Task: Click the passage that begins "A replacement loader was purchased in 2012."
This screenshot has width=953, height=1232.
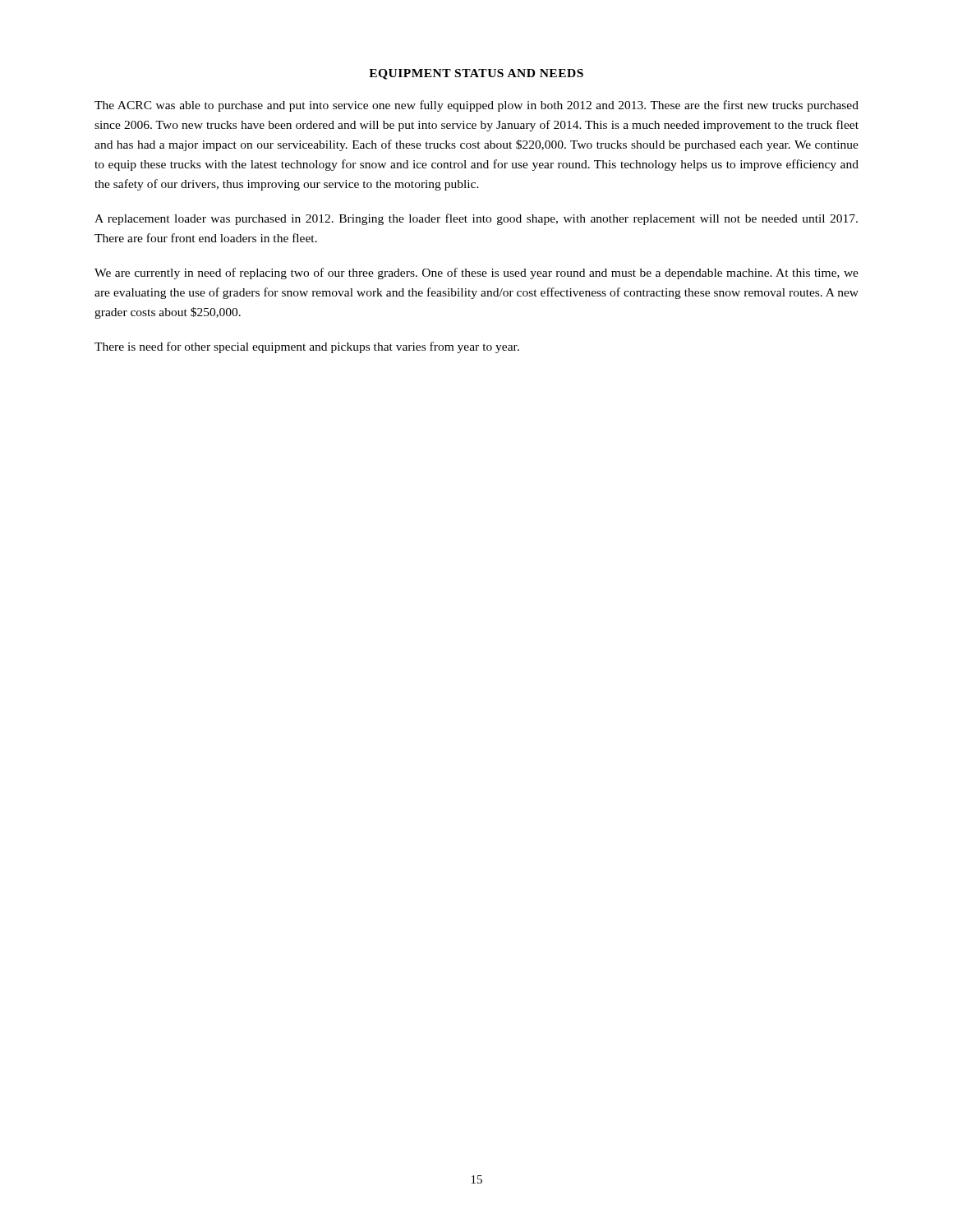Action: tap(476, 228)
